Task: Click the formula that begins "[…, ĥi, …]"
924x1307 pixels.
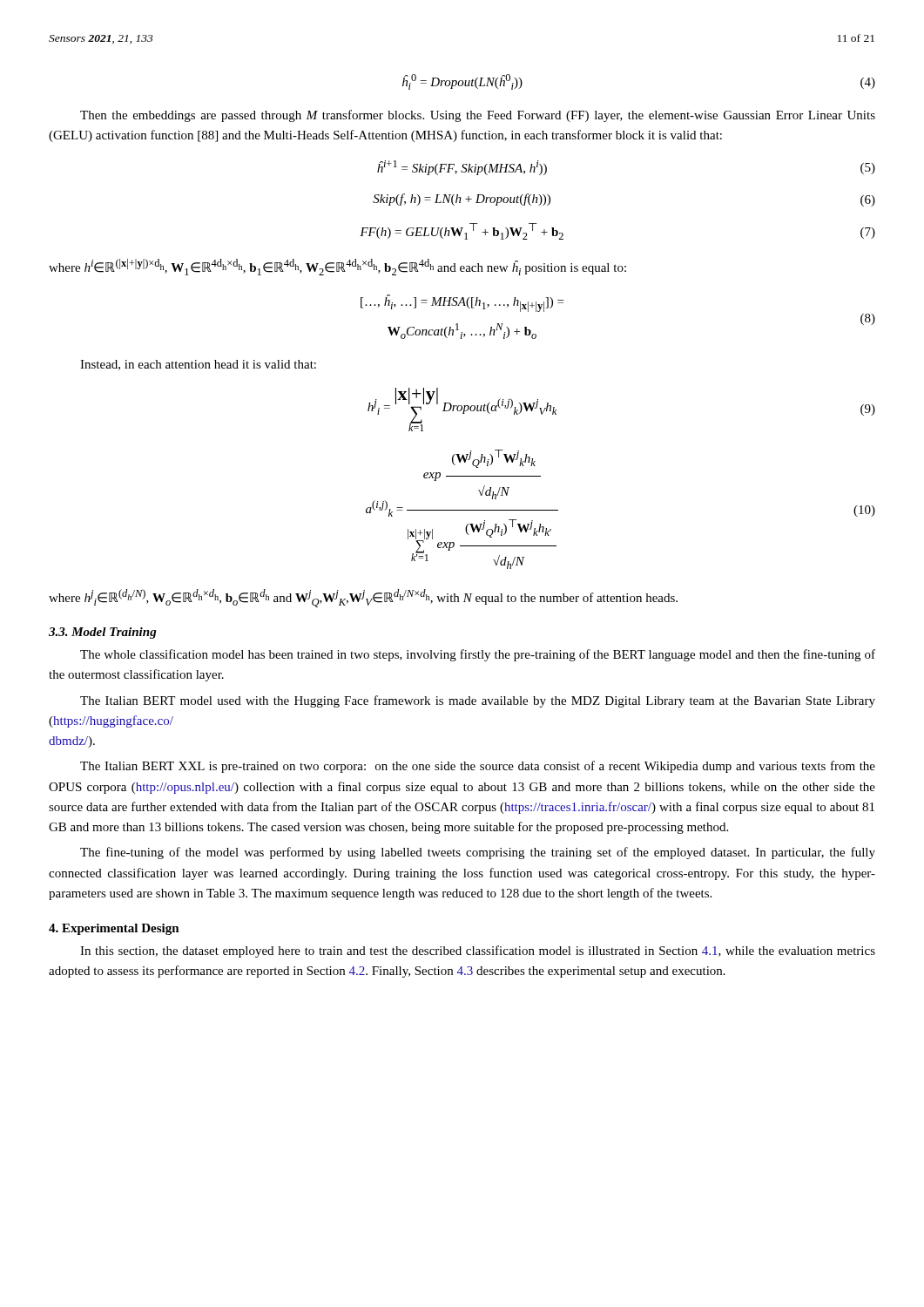Action: coord(462,303)
